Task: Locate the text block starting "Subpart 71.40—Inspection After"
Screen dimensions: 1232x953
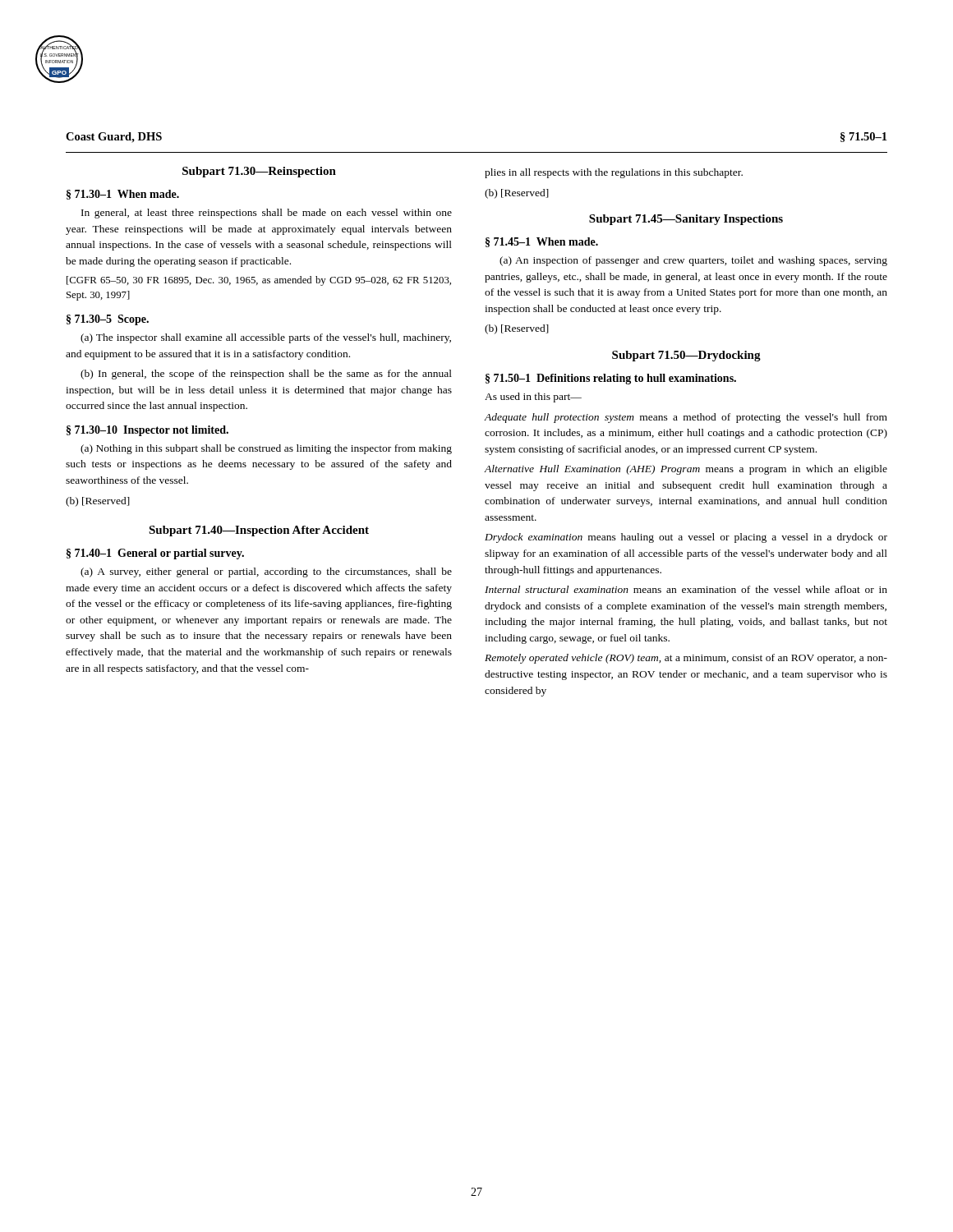Action: click(259, 530)
